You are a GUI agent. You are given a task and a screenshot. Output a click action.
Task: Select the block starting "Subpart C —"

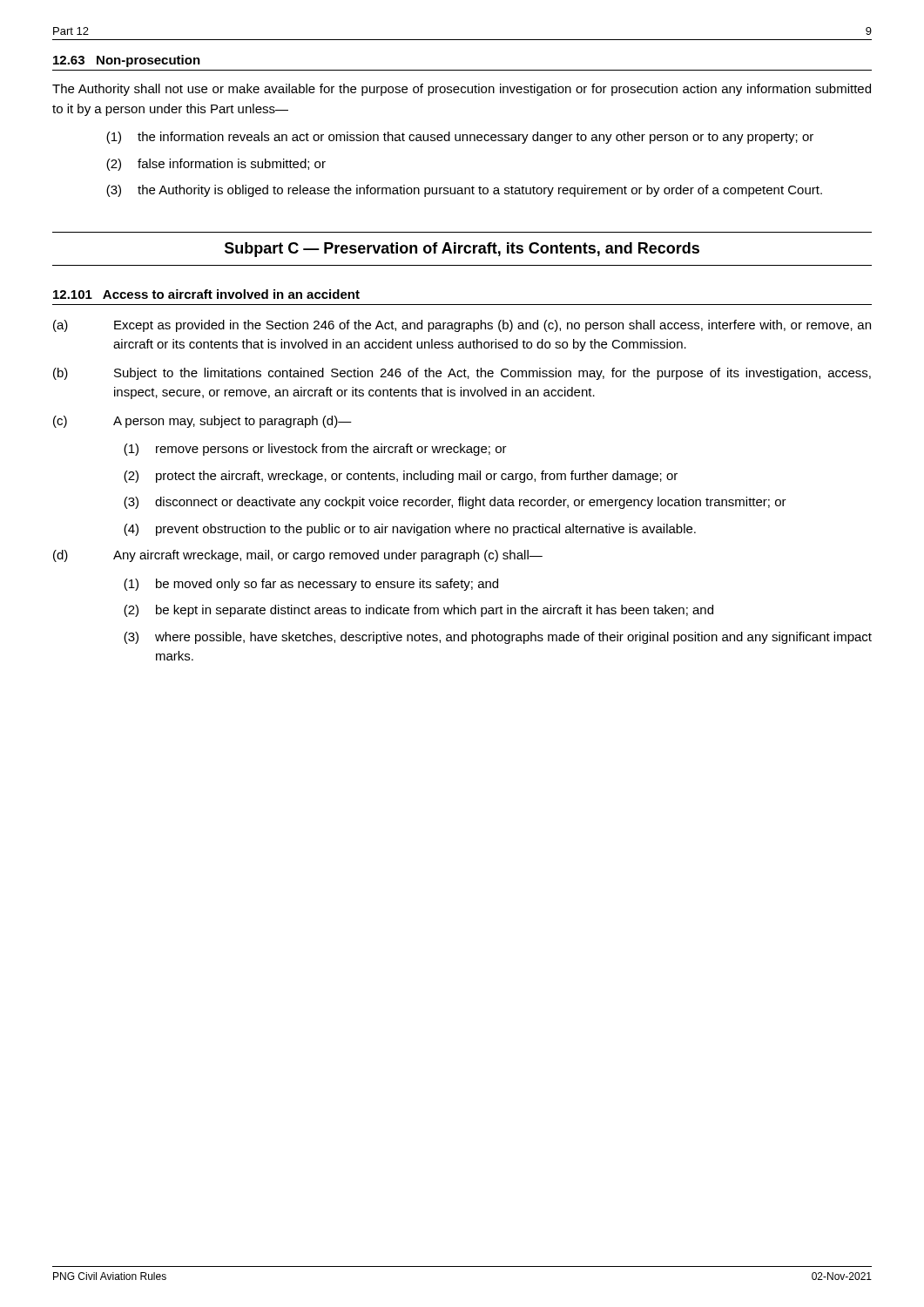coord(462,248)
